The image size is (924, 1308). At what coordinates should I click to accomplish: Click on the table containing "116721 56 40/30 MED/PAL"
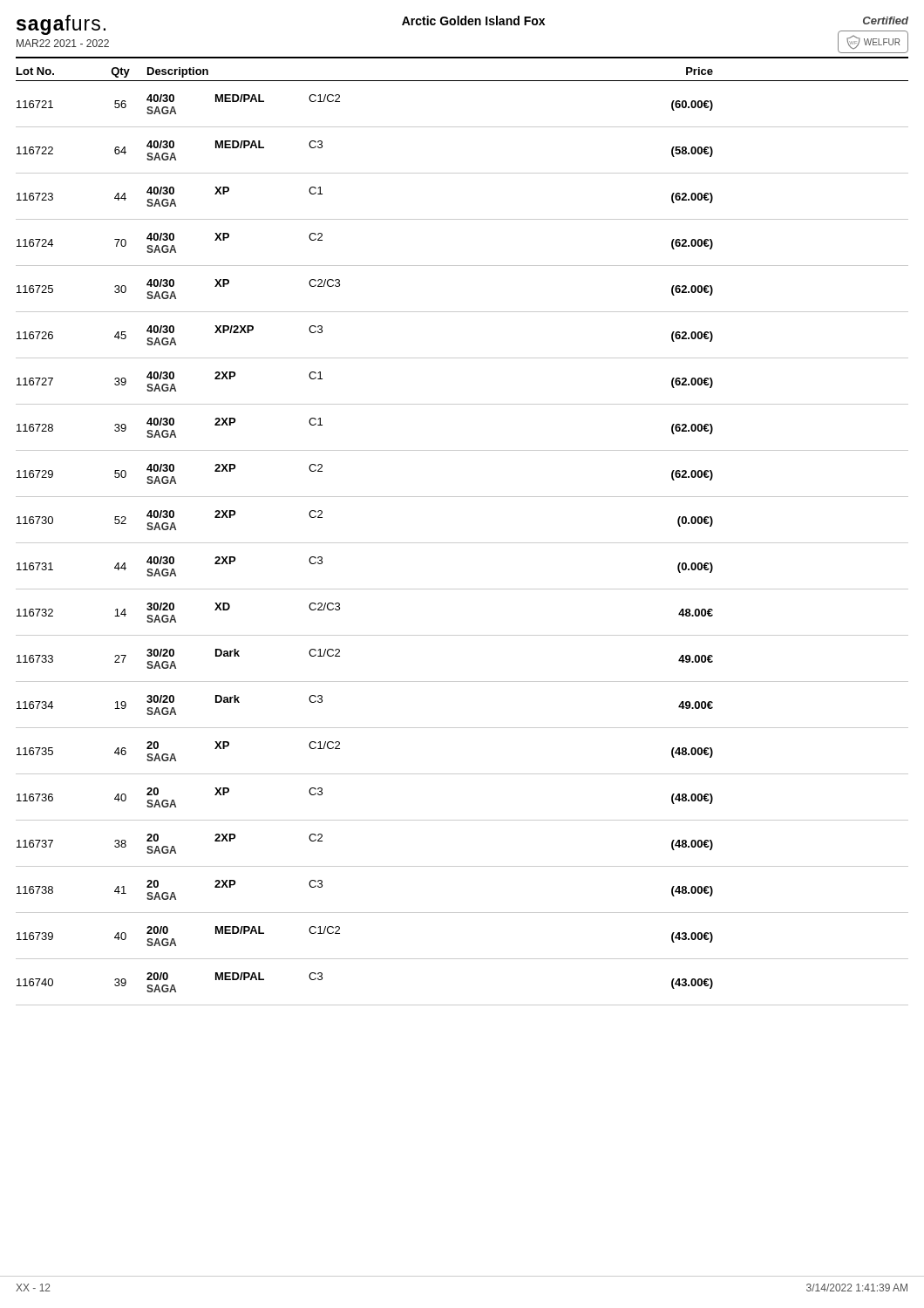coord(462,543)
